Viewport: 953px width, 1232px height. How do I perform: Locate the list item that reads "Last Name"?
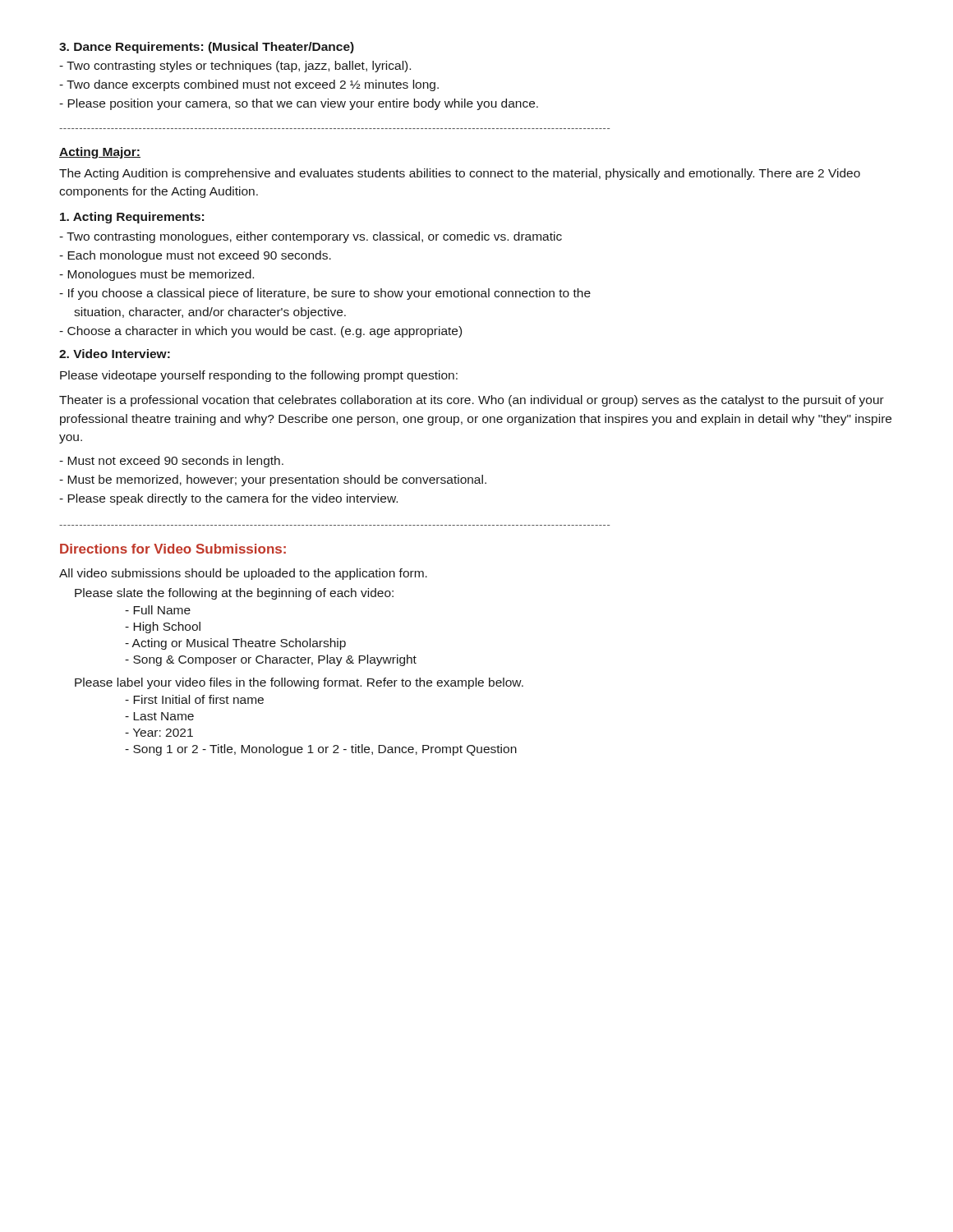[x=160, y=716]
